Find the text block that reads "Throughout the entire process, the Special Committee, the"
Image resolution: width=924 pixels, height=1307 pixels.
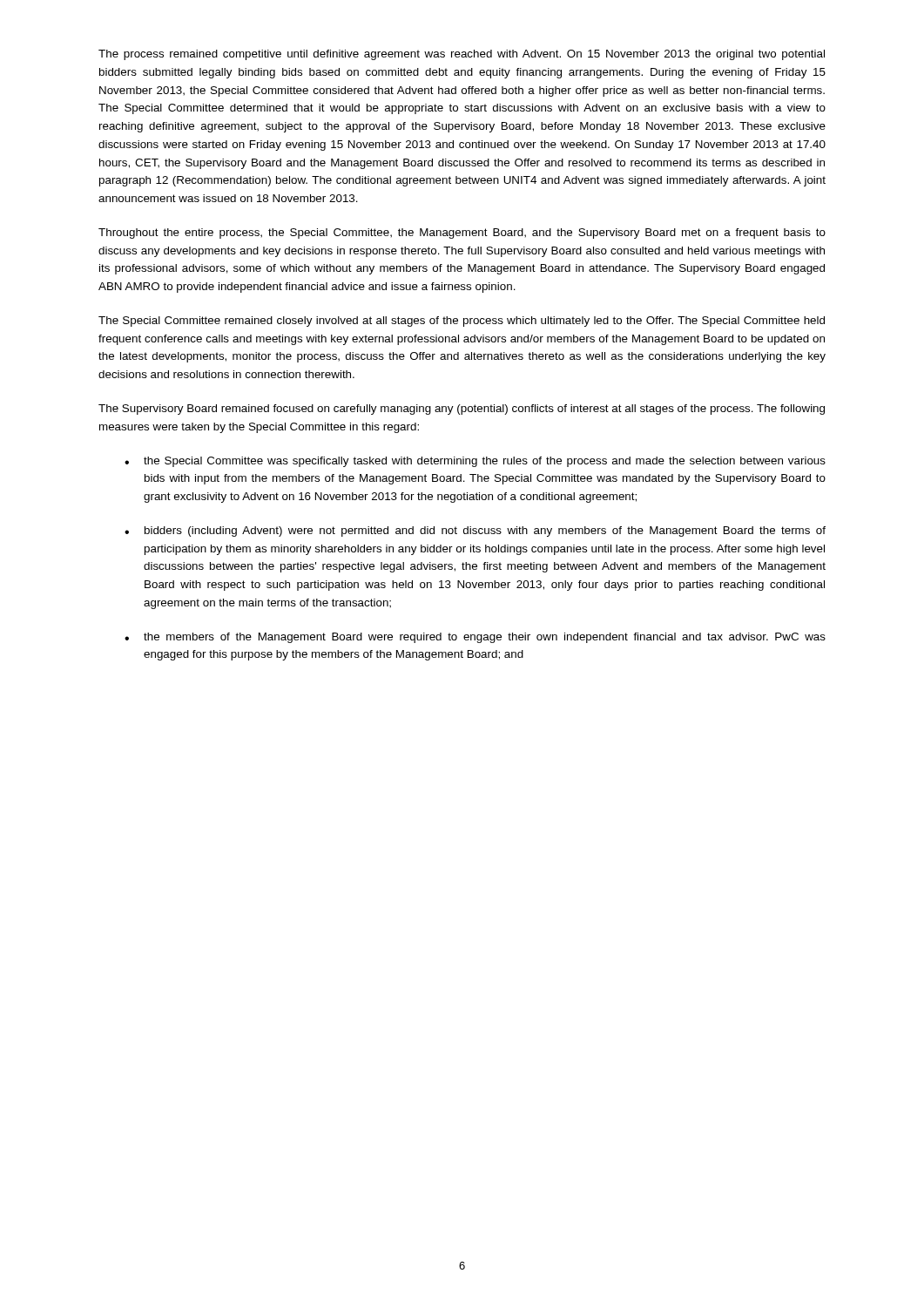click(462, 259)
